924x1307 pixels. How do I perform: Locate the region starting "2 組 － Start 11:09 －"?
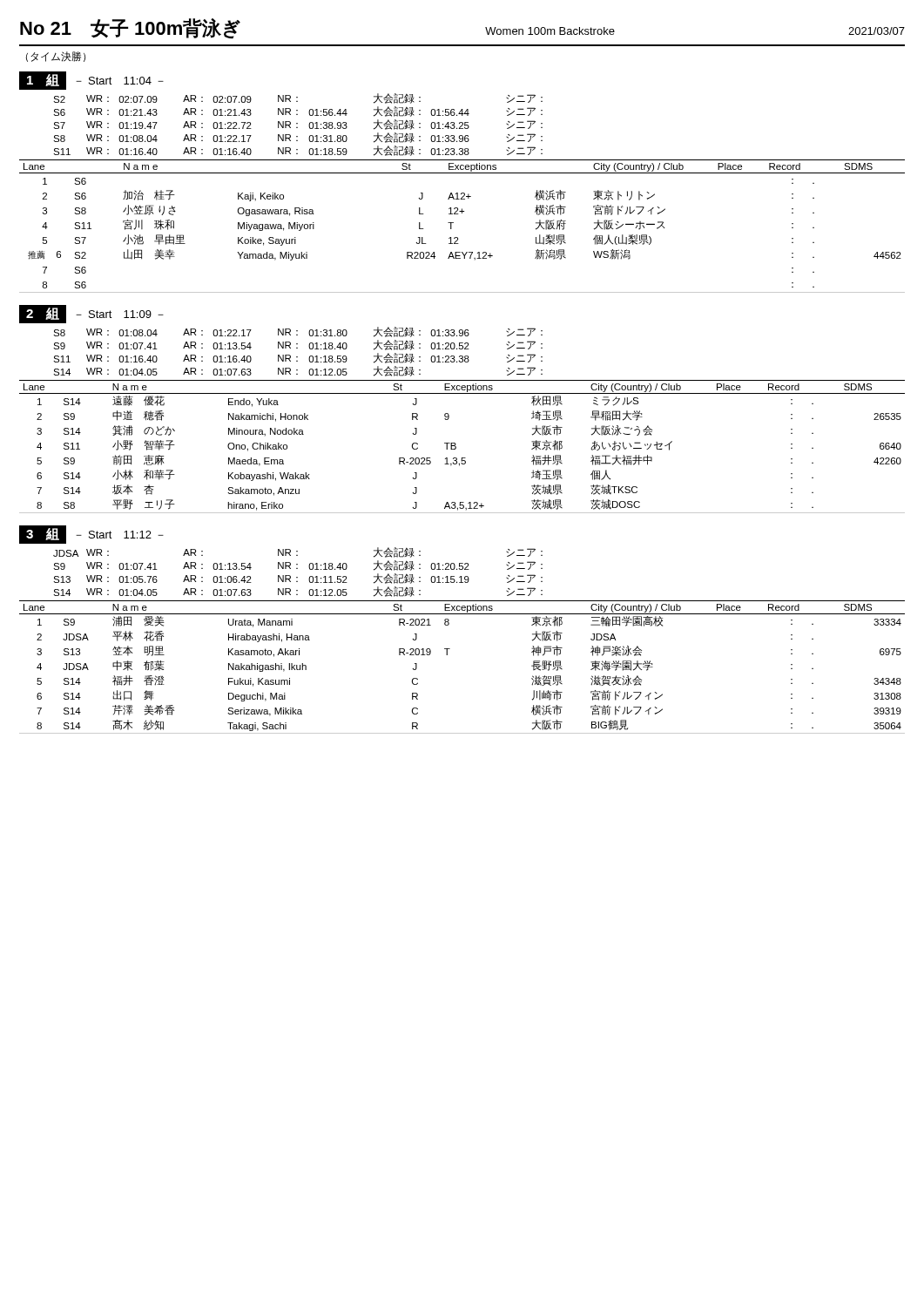93,314
